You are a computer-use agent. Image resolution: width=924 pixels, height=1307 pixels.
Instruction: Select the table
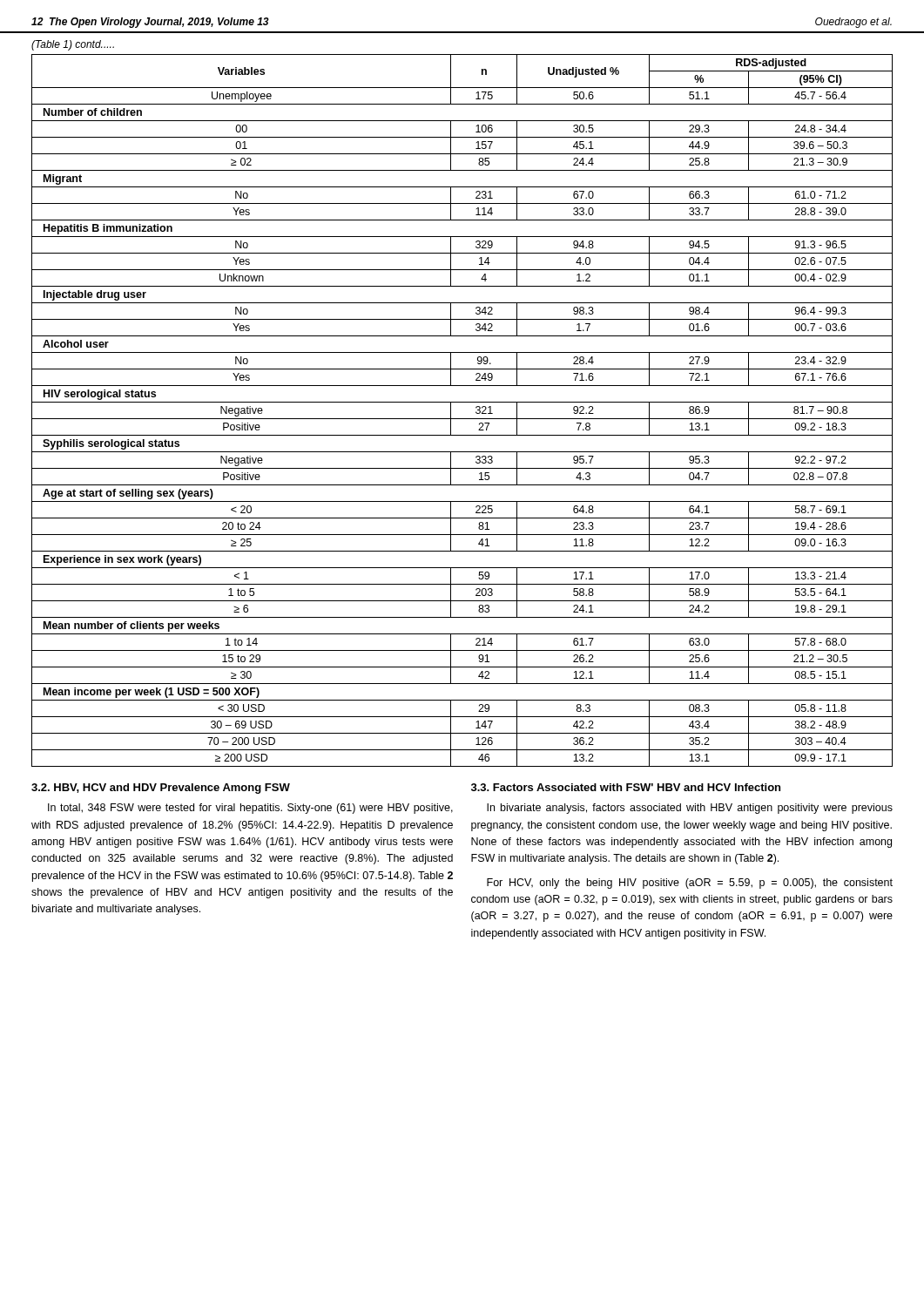click(x=462, y=410)
